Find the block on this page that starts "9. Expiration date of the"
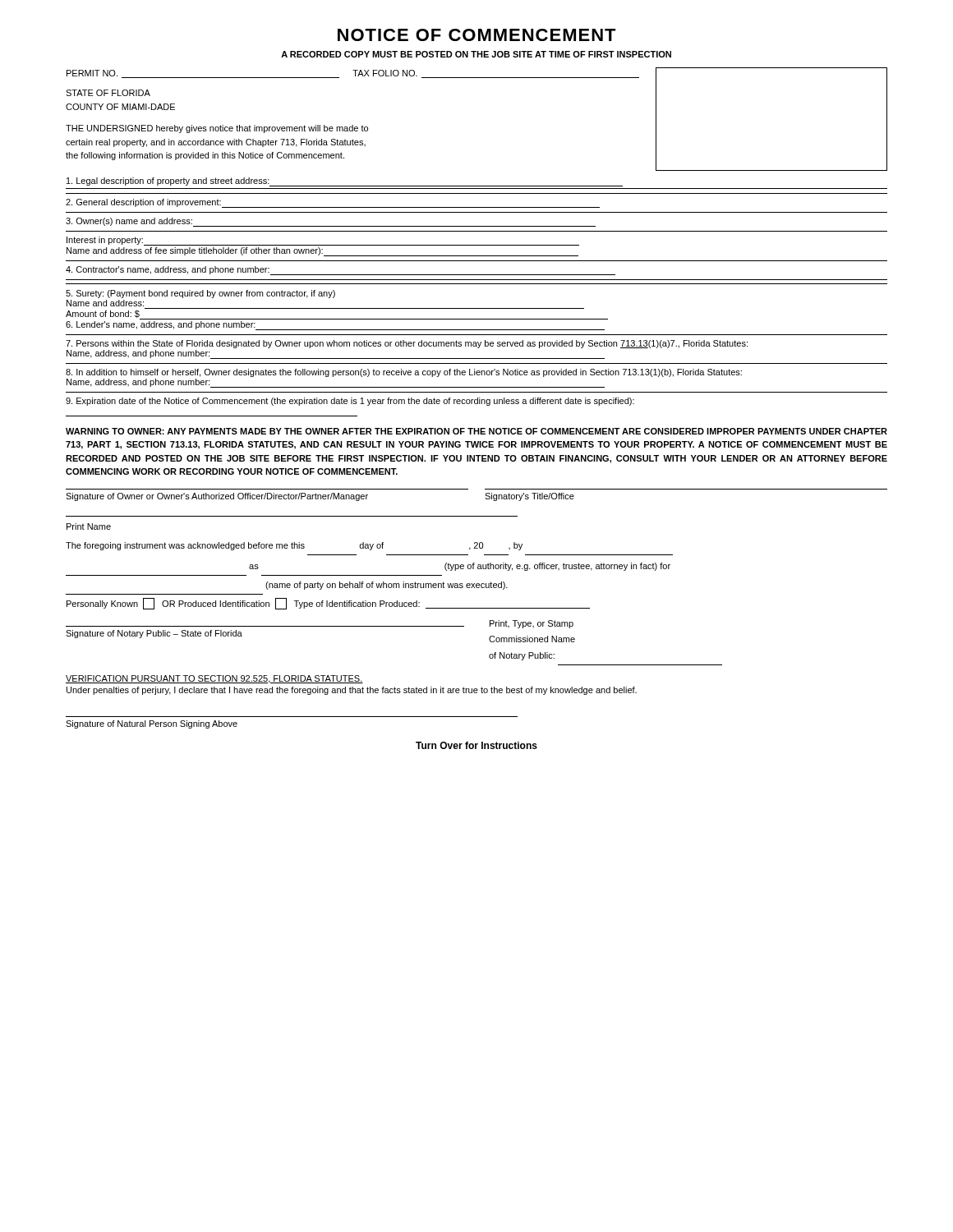Viewport: 953px width, 1232px height. point(350,406)
